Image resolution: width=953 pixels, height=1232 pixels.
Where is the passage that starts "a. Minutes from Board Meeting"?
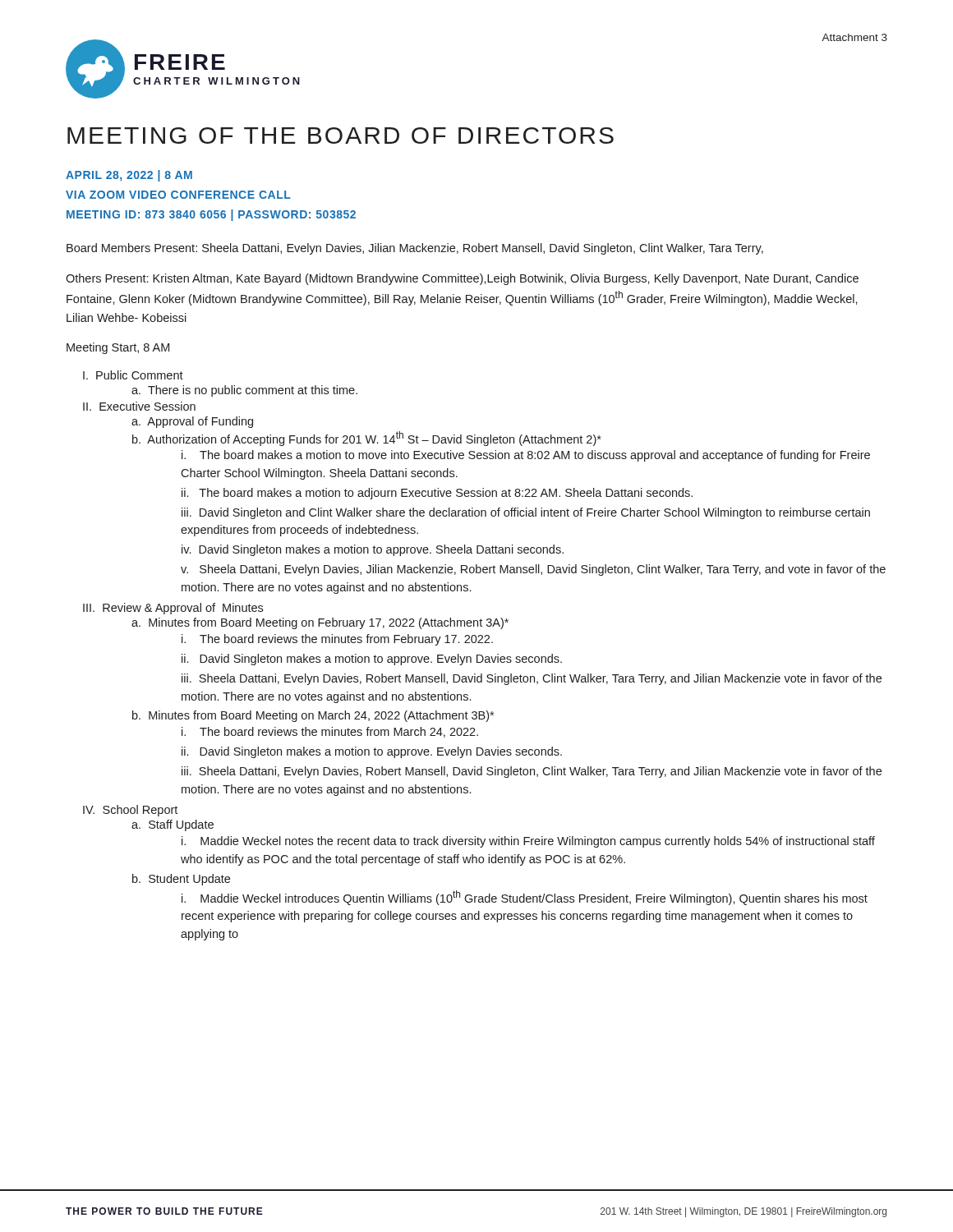pos(320,623)
